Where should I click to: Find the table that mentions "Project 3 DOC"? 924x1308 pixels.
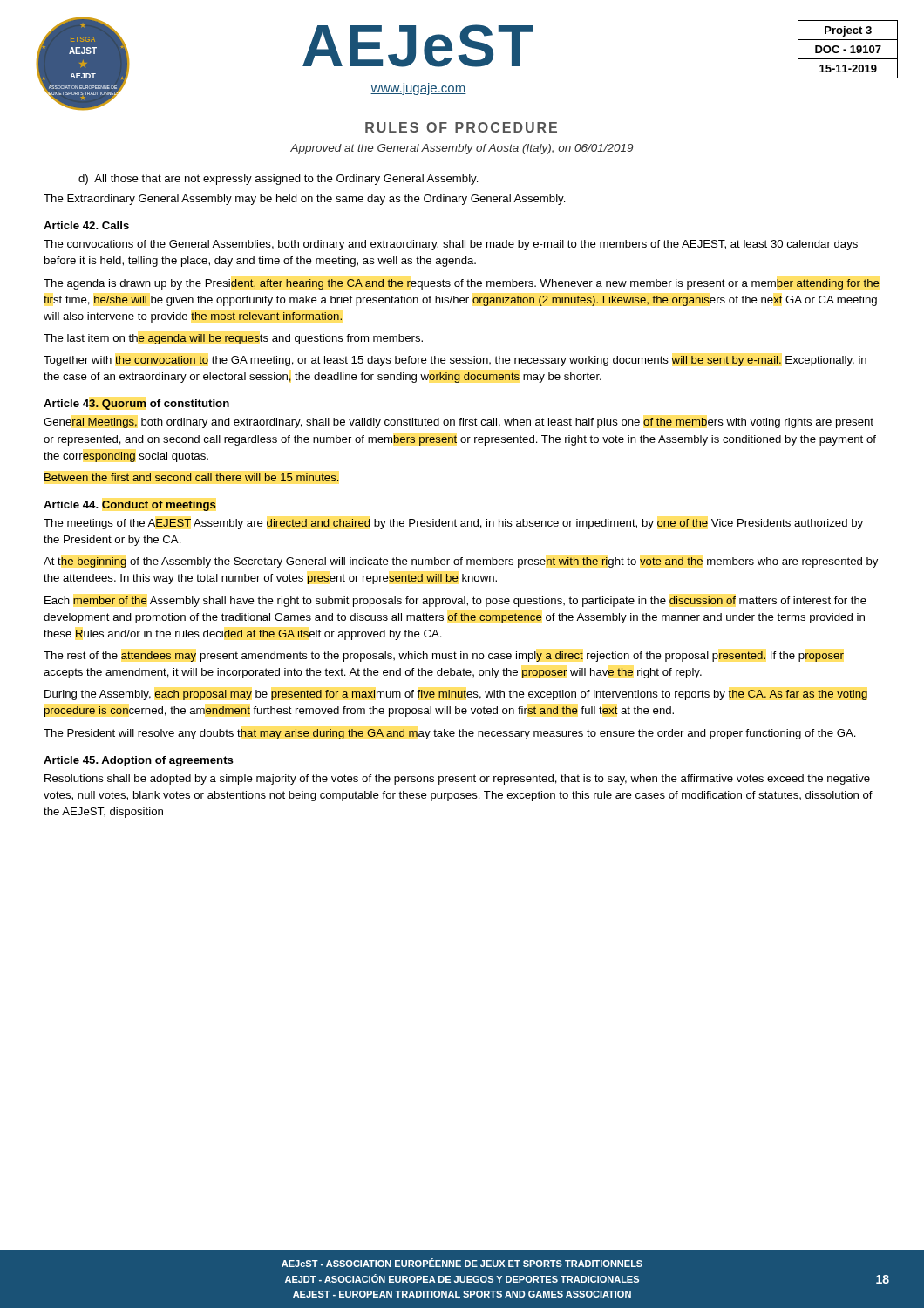[x=848, y=49]
